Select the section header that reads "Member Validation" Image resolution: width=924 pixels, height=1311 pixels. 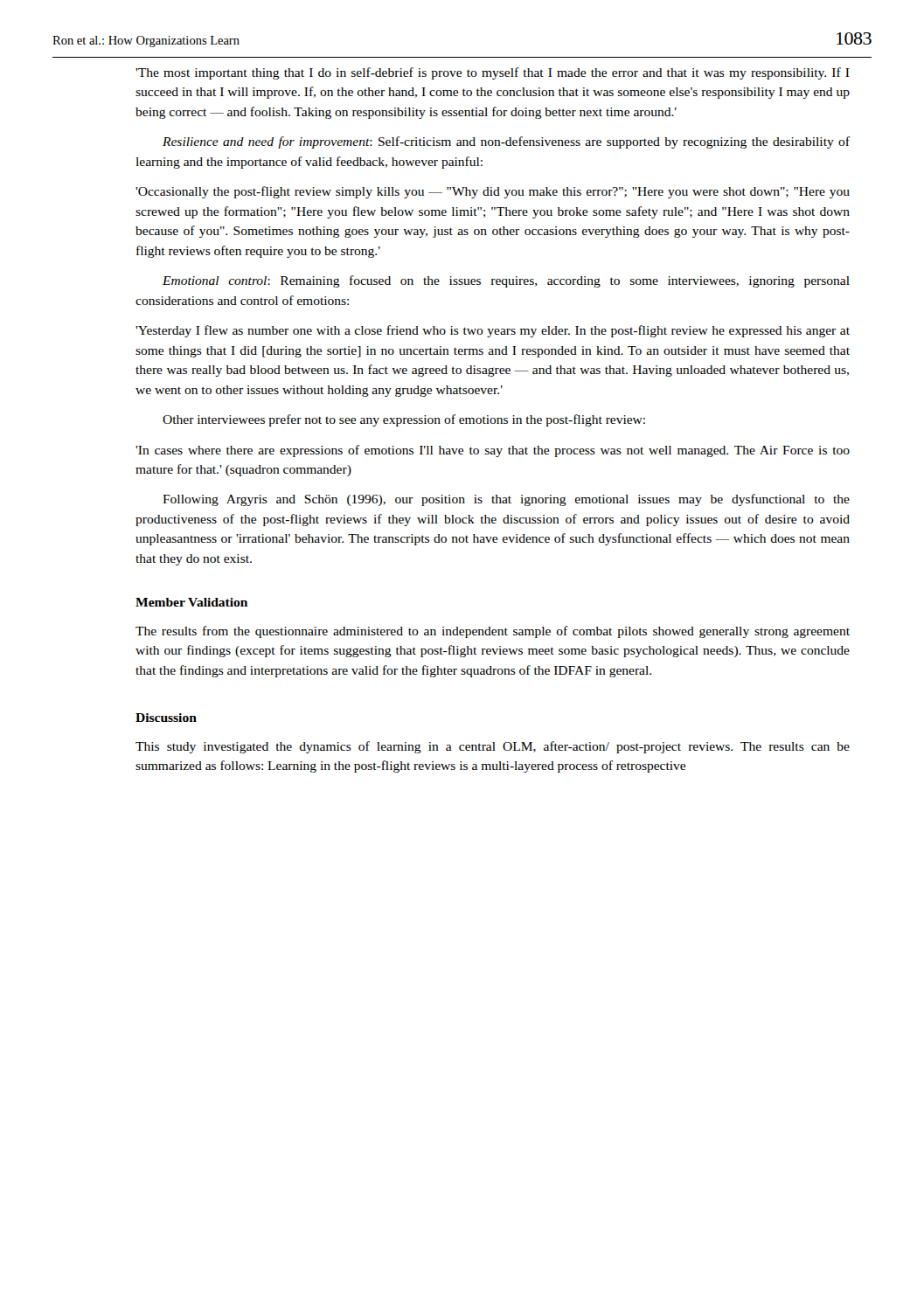(191, 602)
